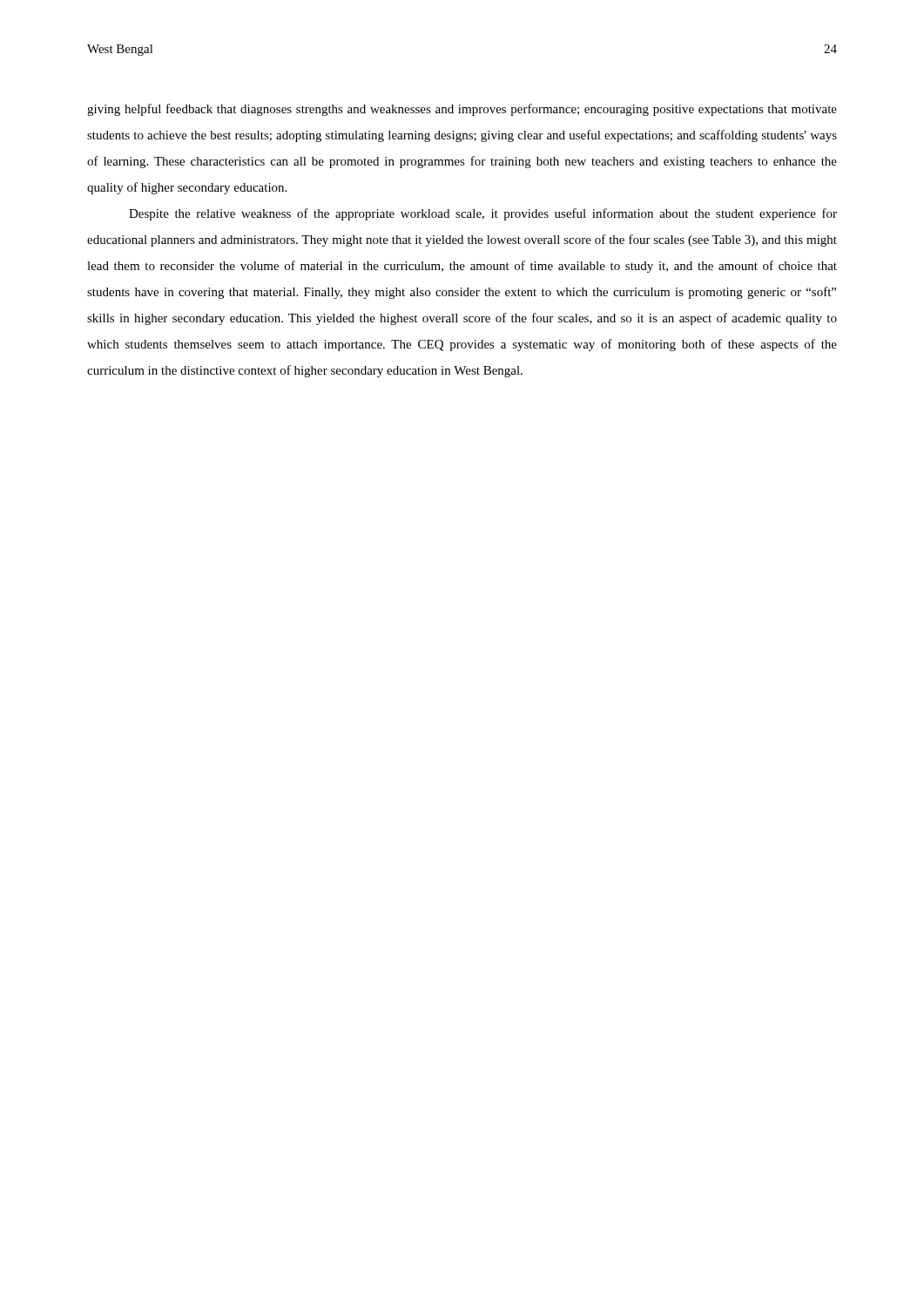924x1307 pixels.
Task: Locate the text block with the text "giving helpful feedback that diagnoses strengths and"
Action: 462,148
